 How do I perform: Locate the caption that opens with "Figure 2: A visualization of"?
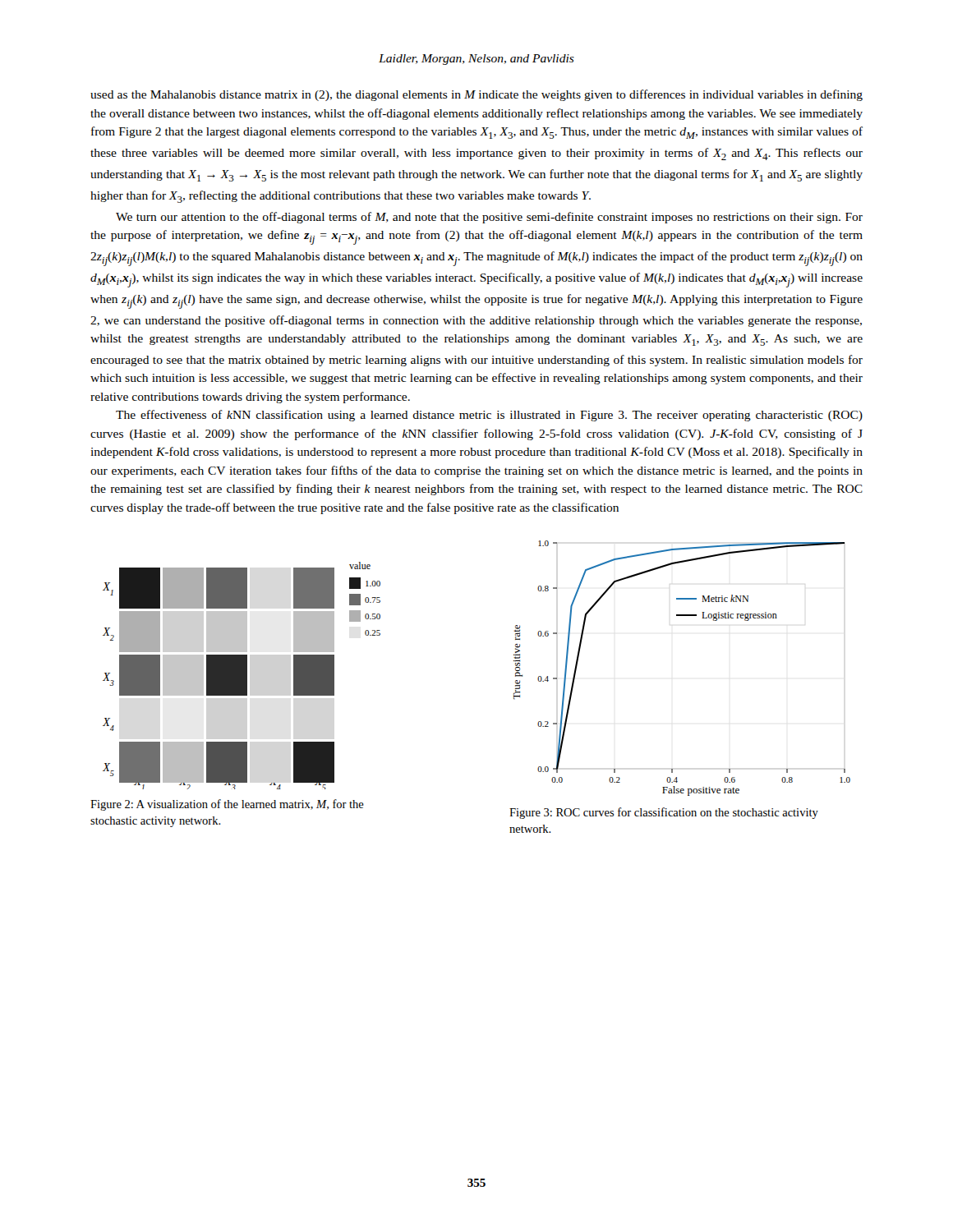pos(227,812)
